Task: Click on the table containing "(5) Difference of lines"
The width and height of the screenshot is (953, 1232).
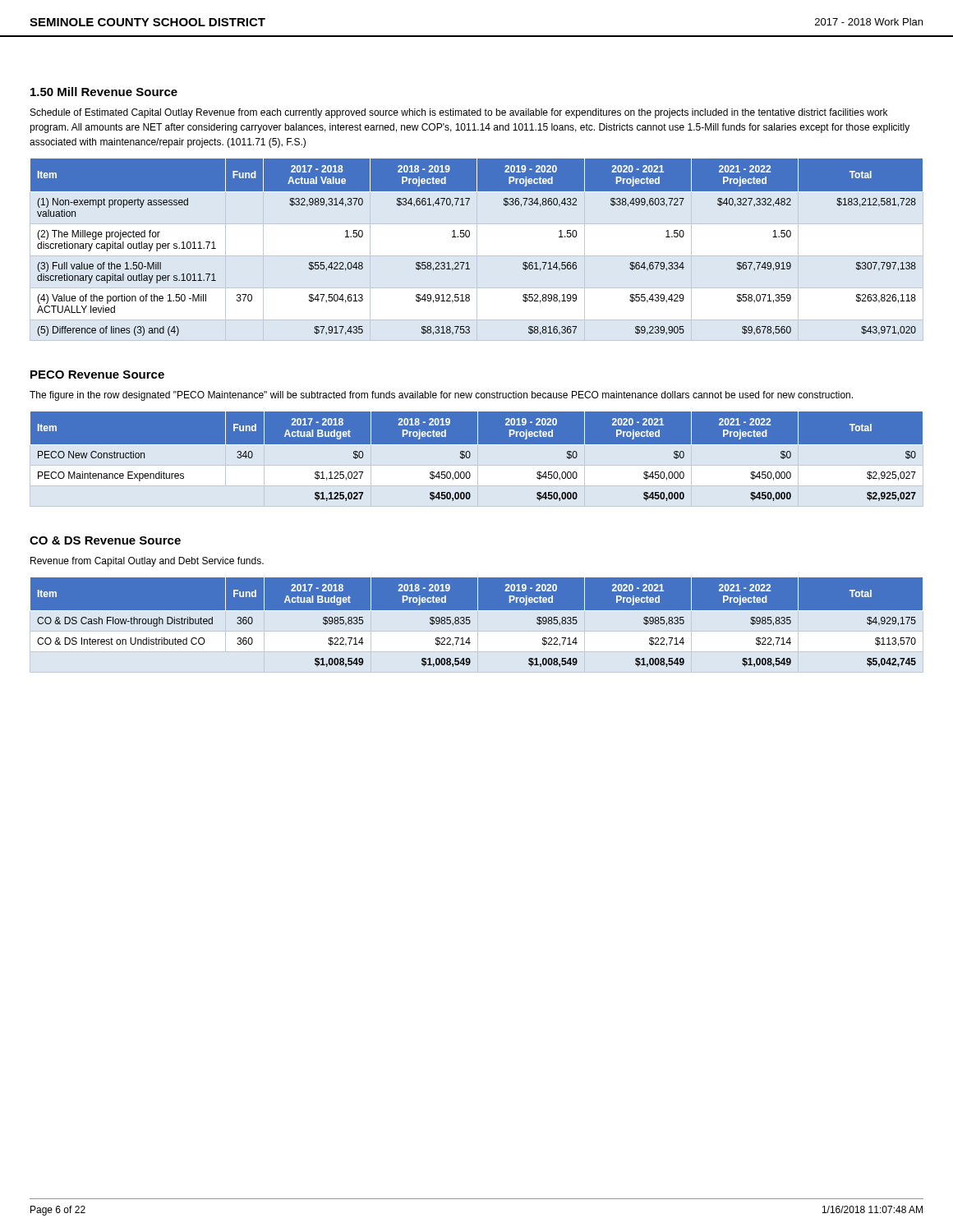Action: click(476, 249)
